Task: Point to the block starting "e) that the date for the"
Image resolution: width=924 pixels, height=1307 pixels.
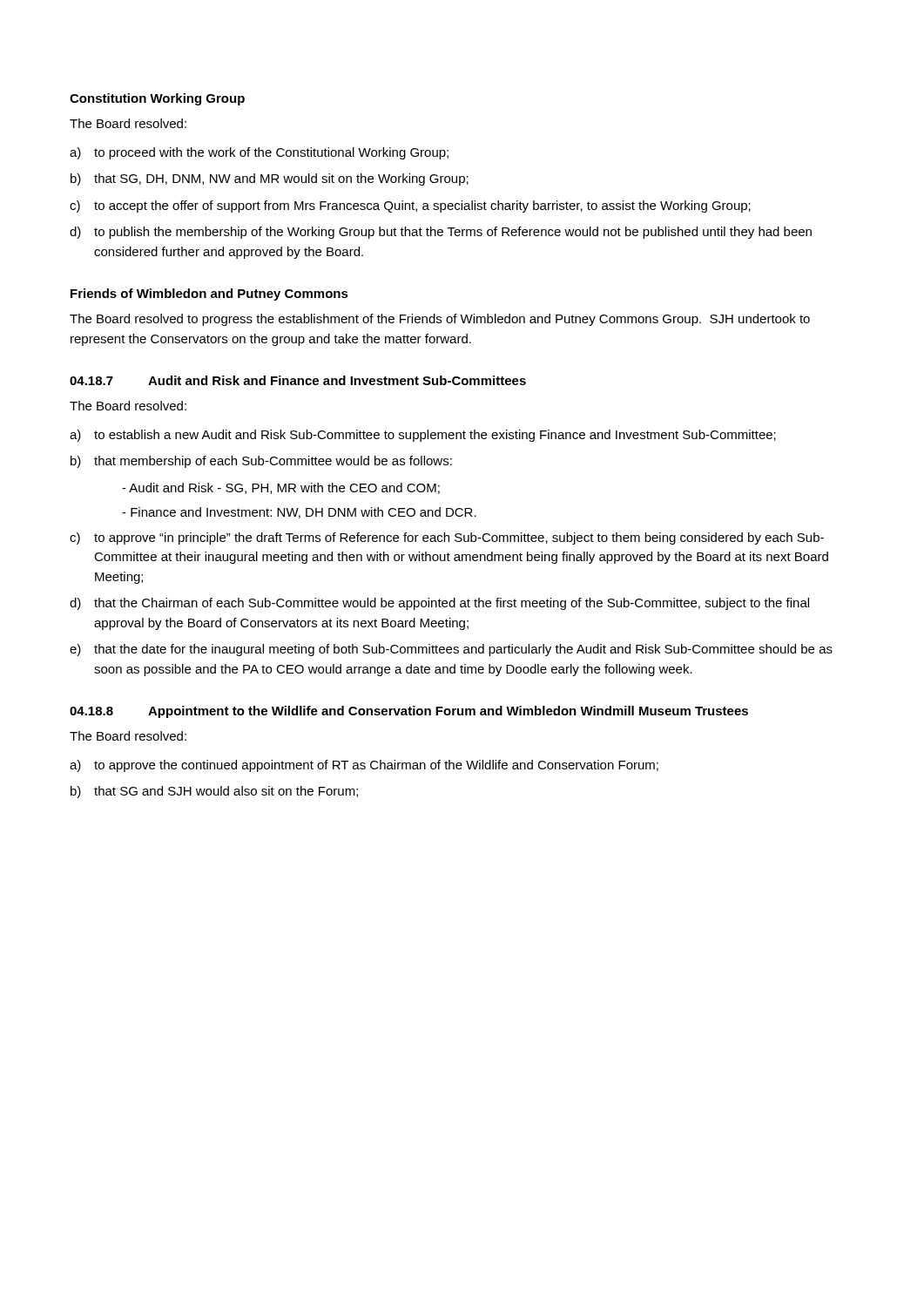Action: 453,659
